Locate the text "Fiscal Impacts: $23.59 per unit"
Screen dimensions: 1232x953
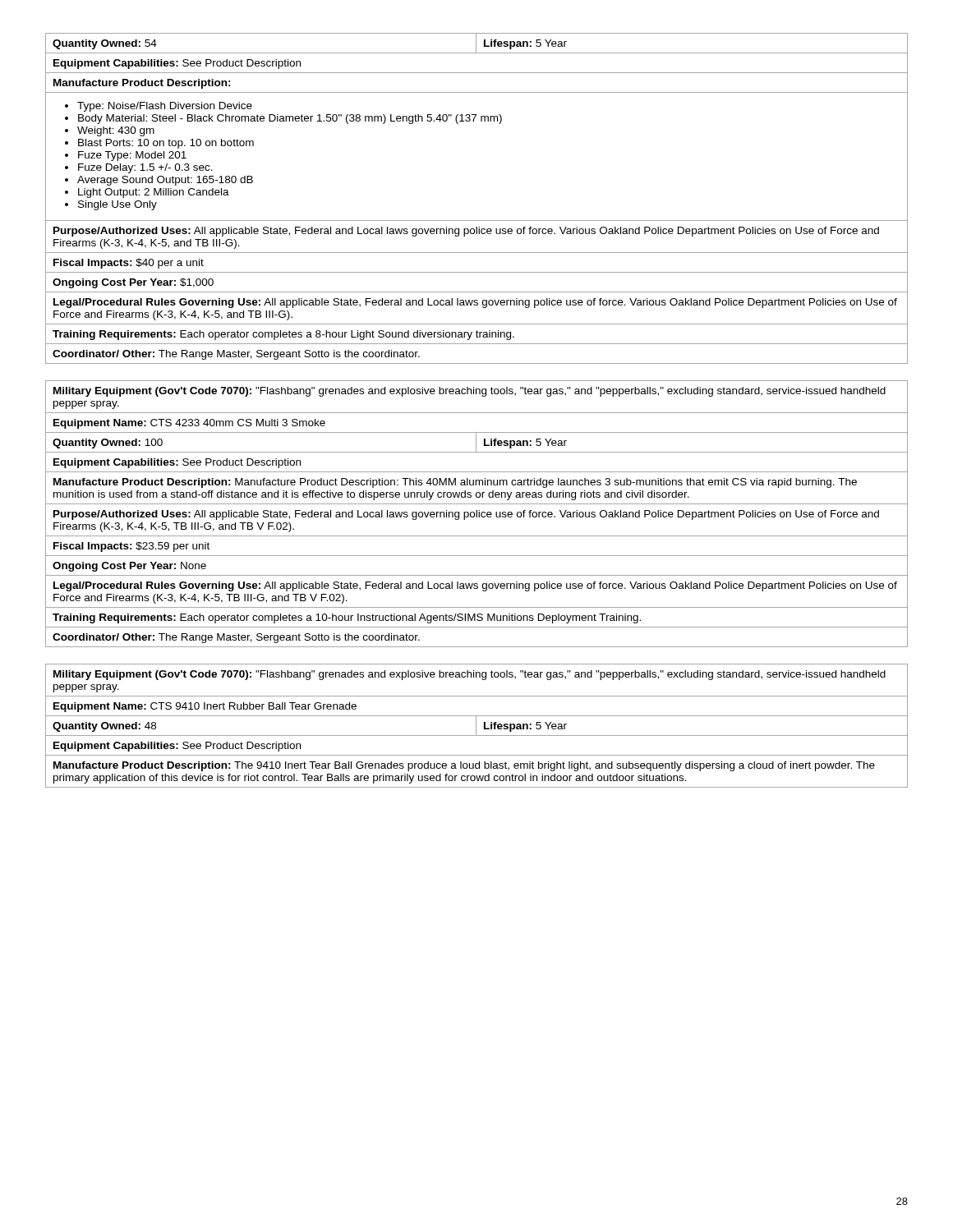(x=131, y=546)
